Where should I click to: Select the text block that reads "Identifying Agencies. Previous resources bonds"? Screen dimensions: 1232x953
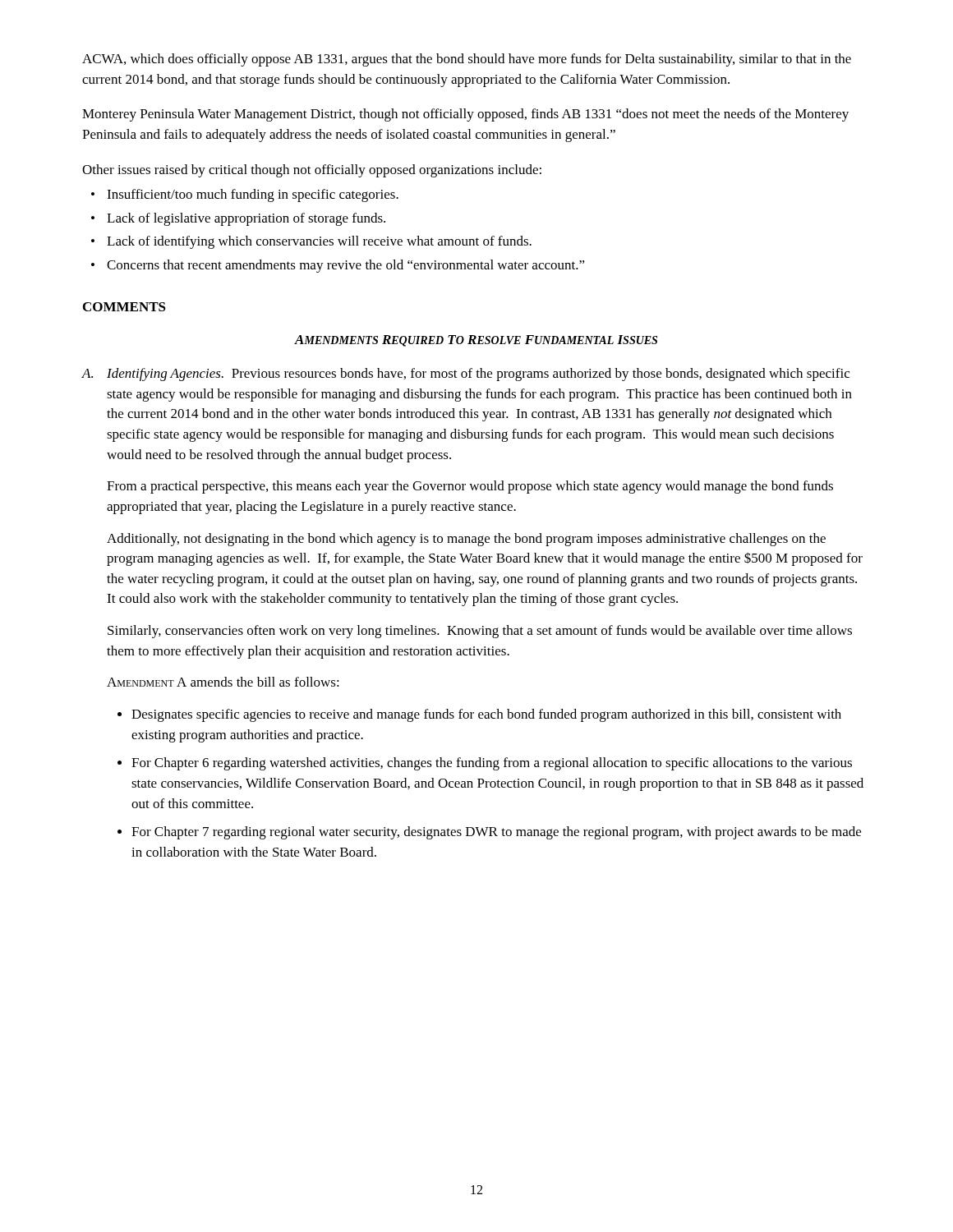tap(489, 613)
